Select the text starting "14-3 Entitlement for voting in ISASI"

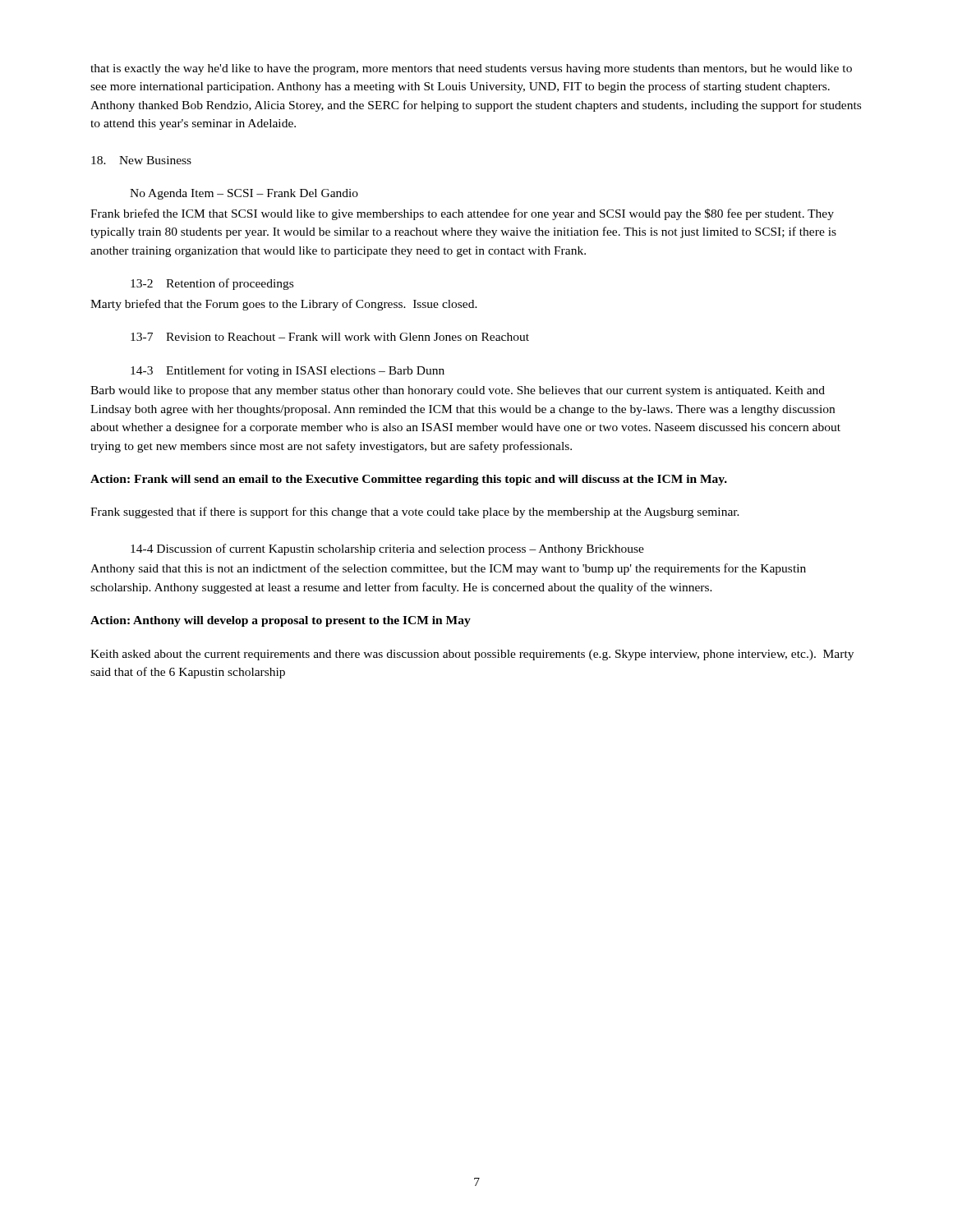point(288,371)
